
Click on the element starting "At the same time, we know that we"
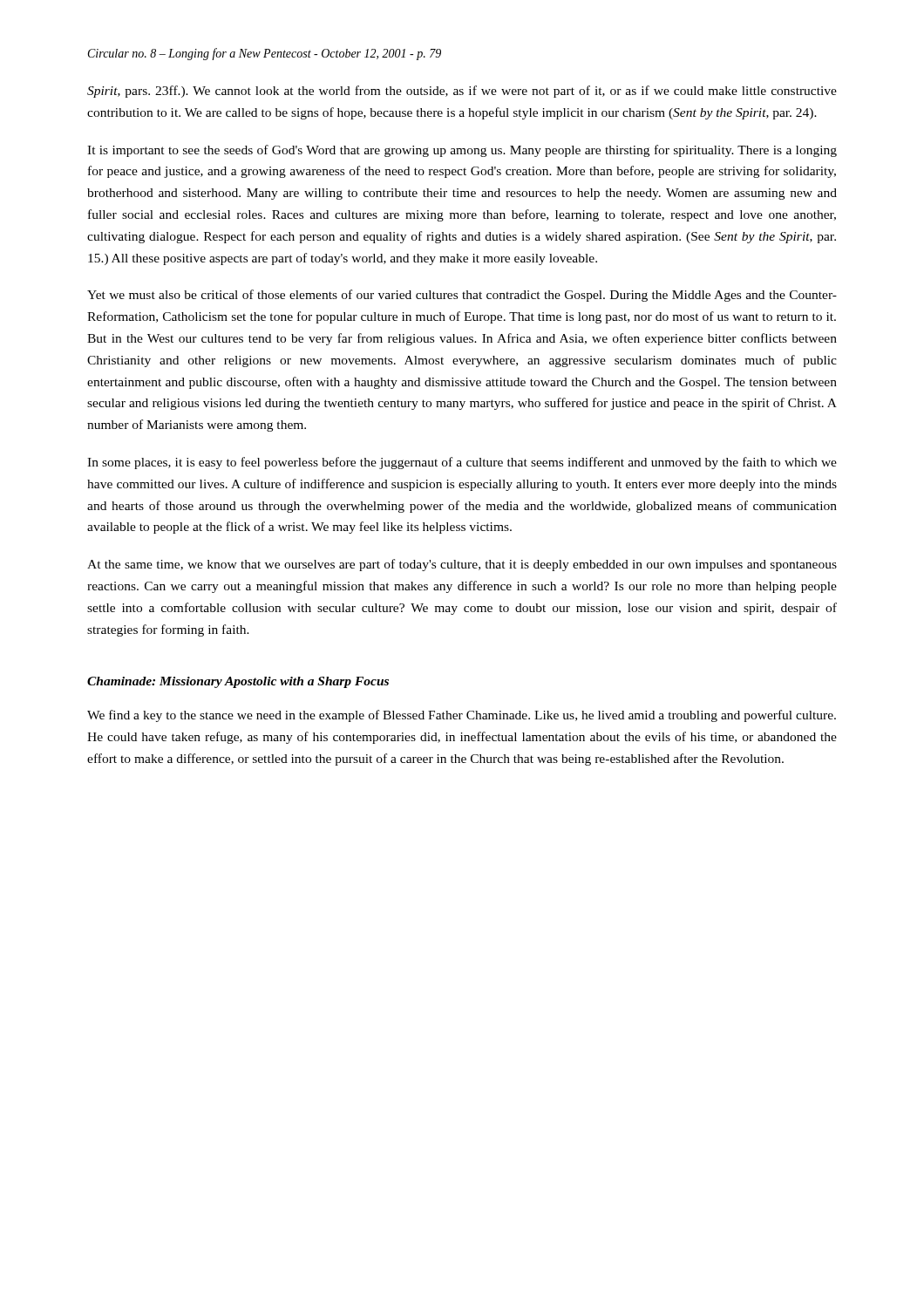pos(462,596)
